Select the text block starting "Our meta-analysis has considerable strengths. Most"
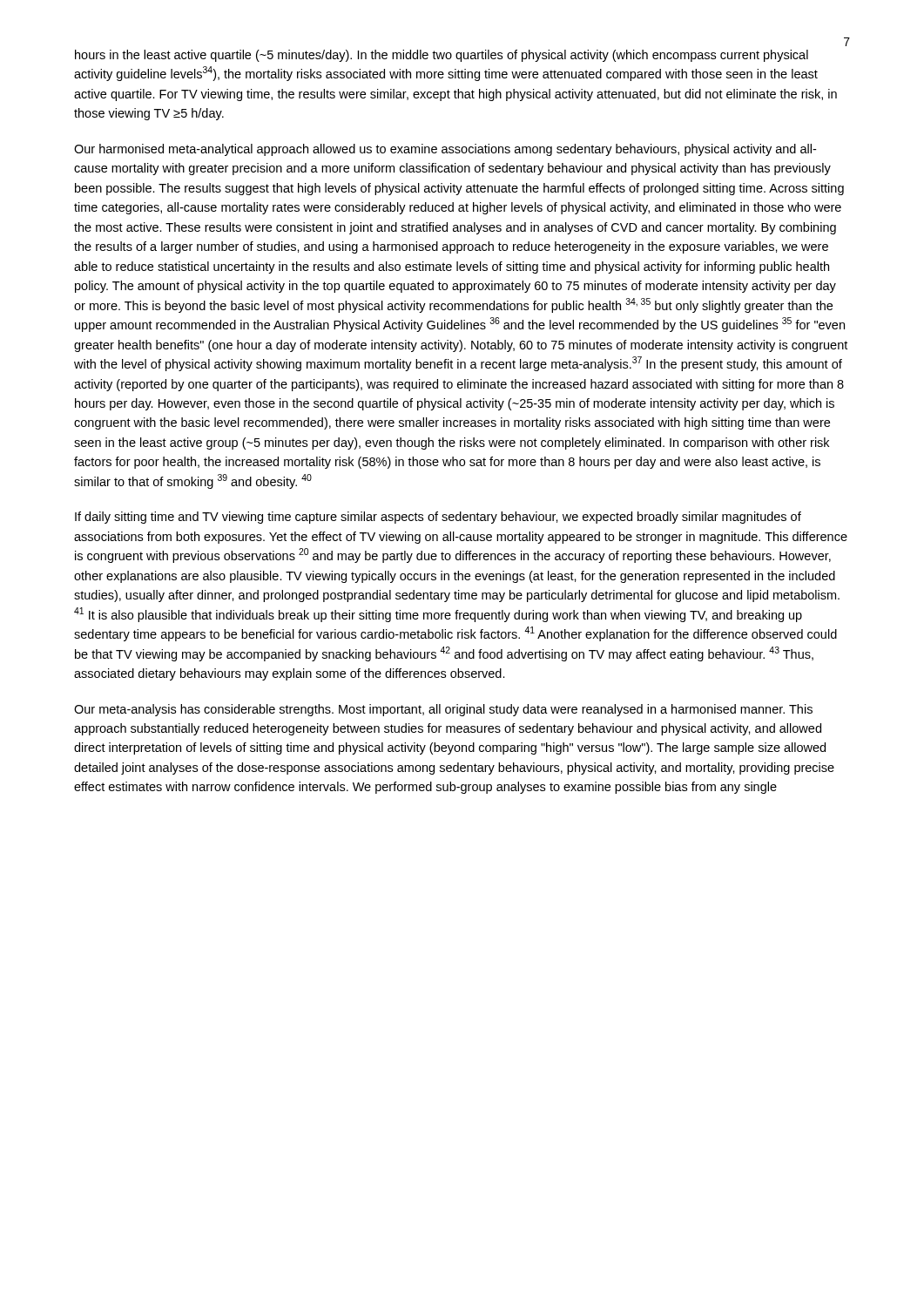This screenshot has height=1307, width=924. 454,748
